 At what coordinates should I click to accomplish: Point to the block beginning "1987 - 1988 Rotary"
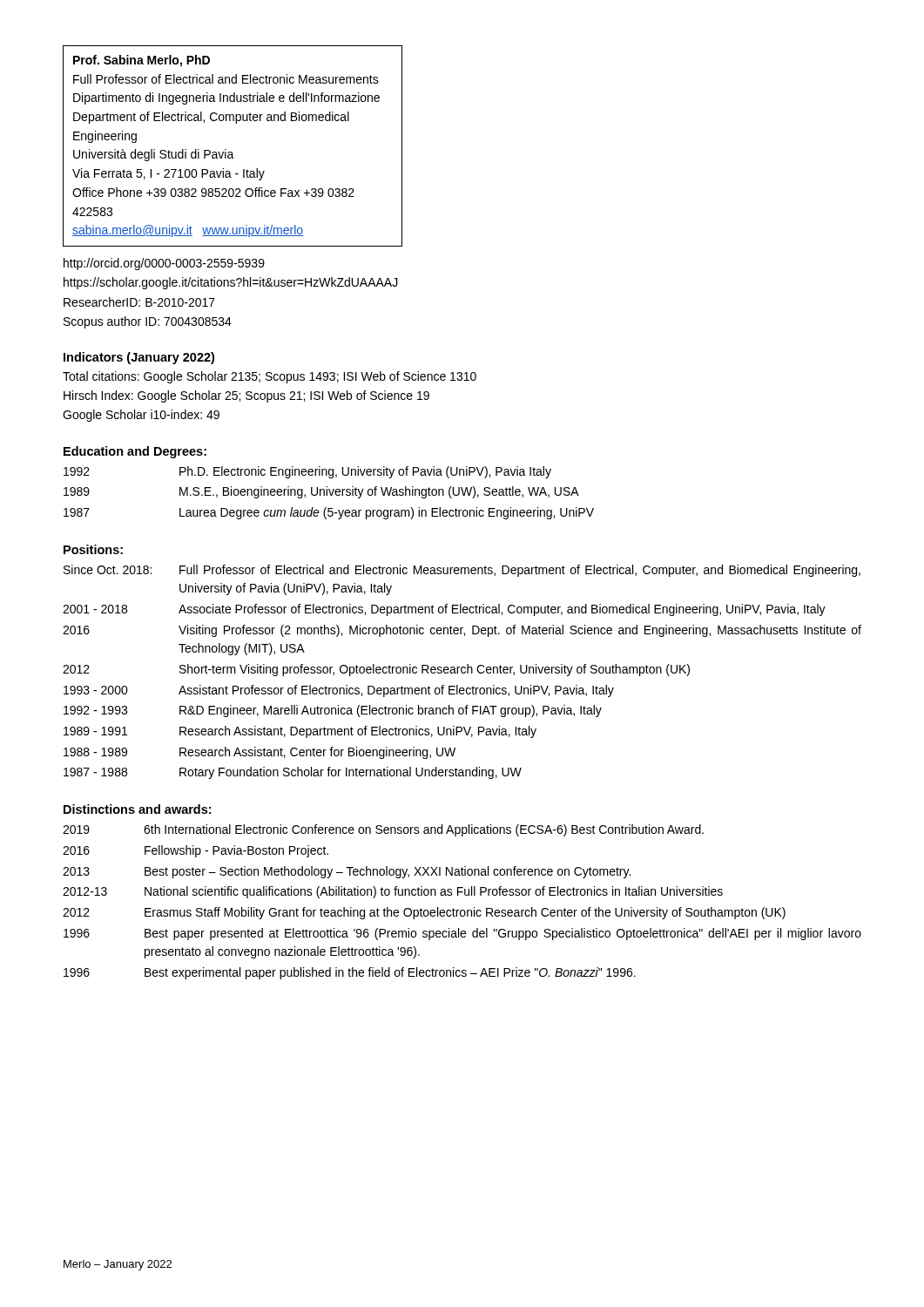[x=462, y=773]
